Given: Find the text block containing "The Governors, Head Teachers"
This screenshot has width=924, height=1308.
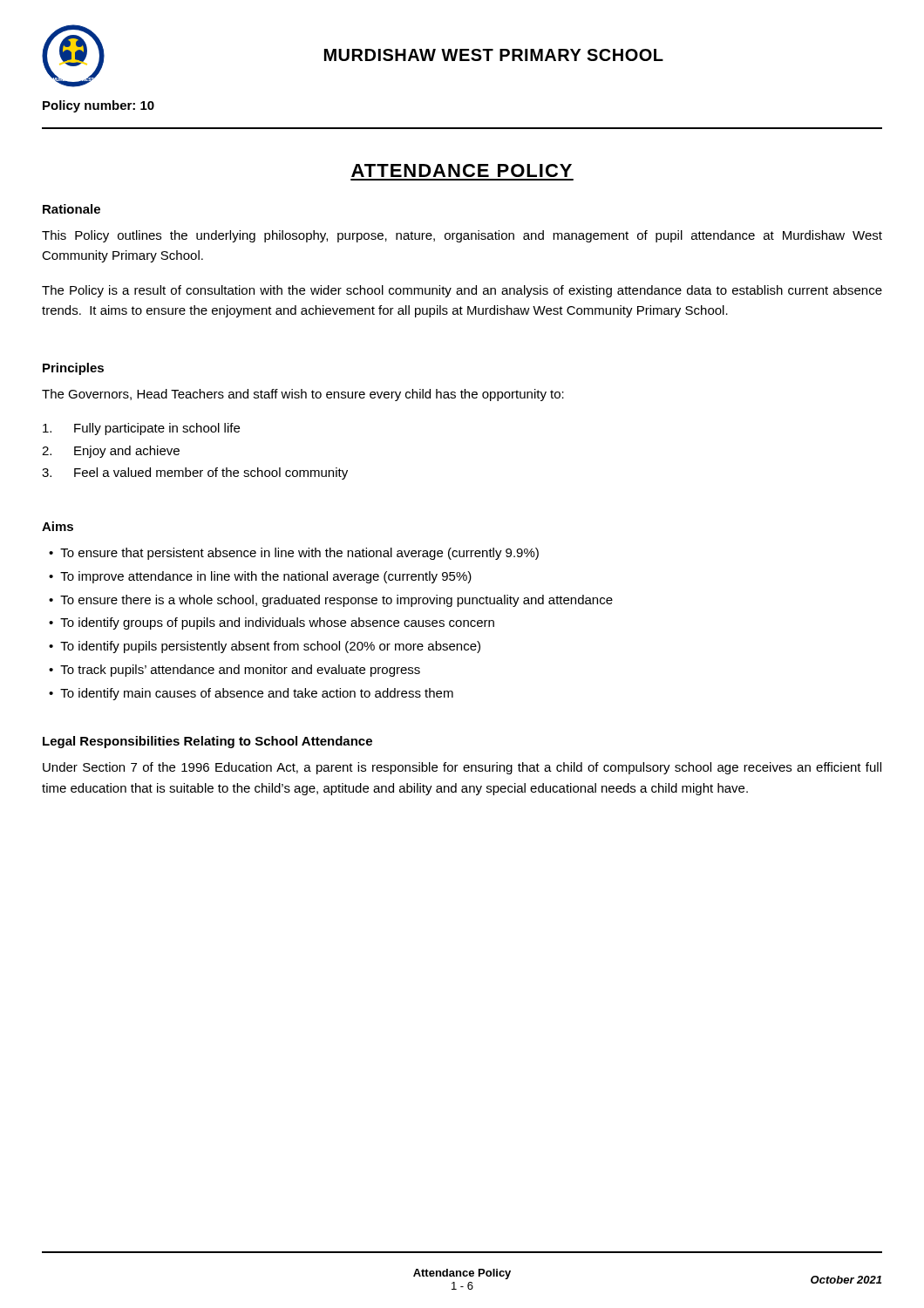Looking at the screenshot, I should point(303,394).
